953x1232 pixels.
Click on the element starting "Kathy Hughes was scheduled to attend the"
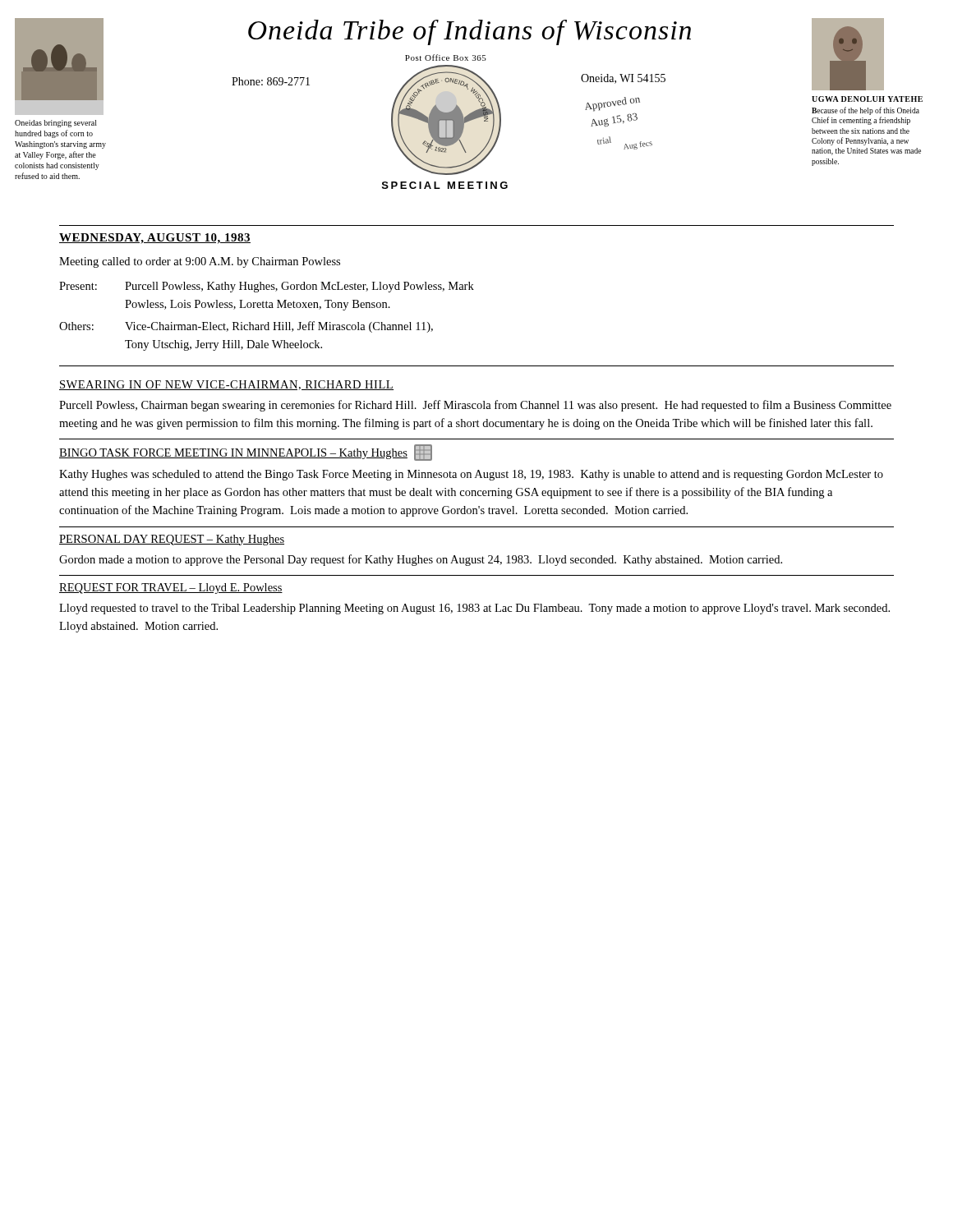[471, 492]
